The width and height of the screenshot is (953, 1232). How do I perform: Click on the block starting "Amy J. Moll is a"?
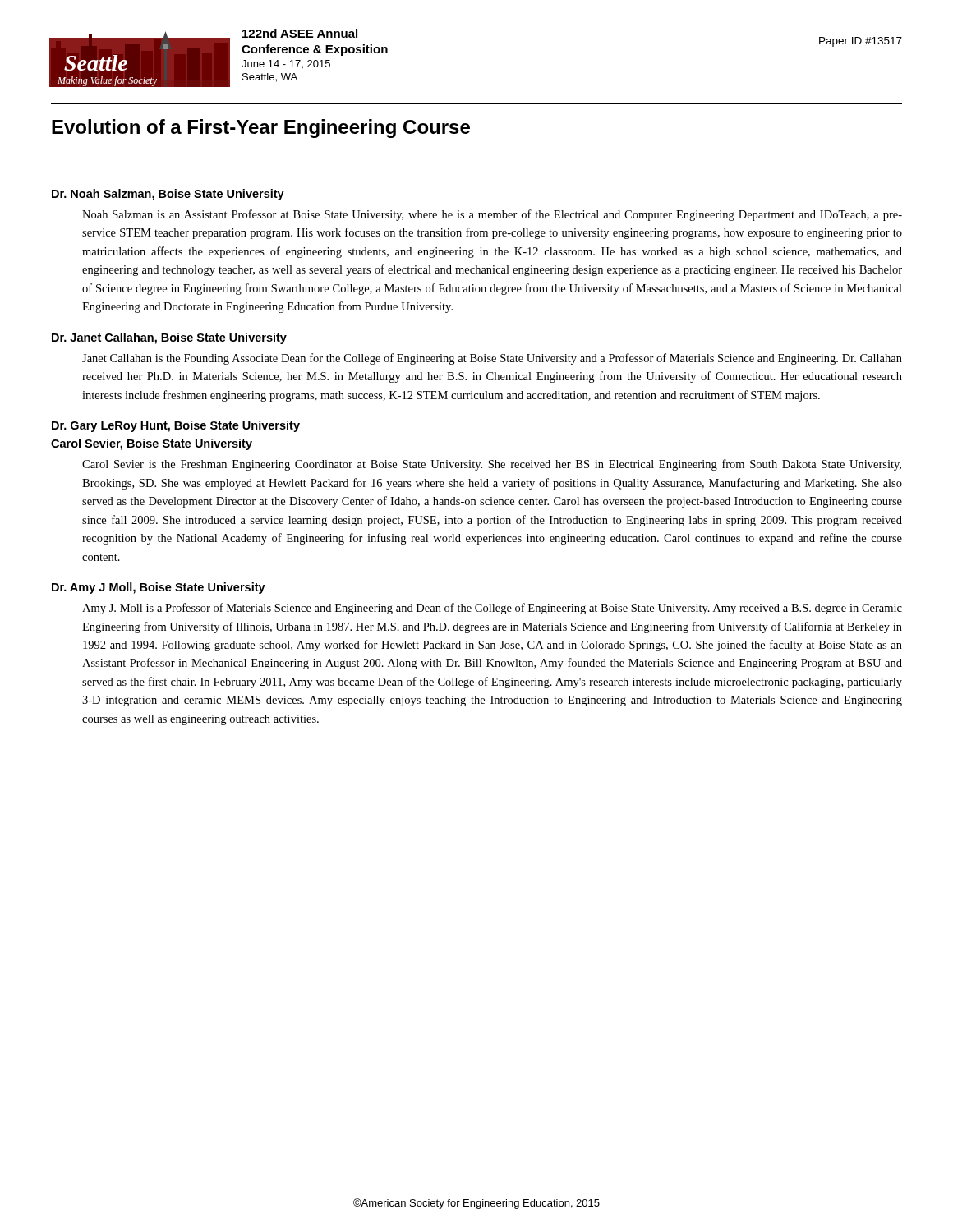[x=492, y=663]
